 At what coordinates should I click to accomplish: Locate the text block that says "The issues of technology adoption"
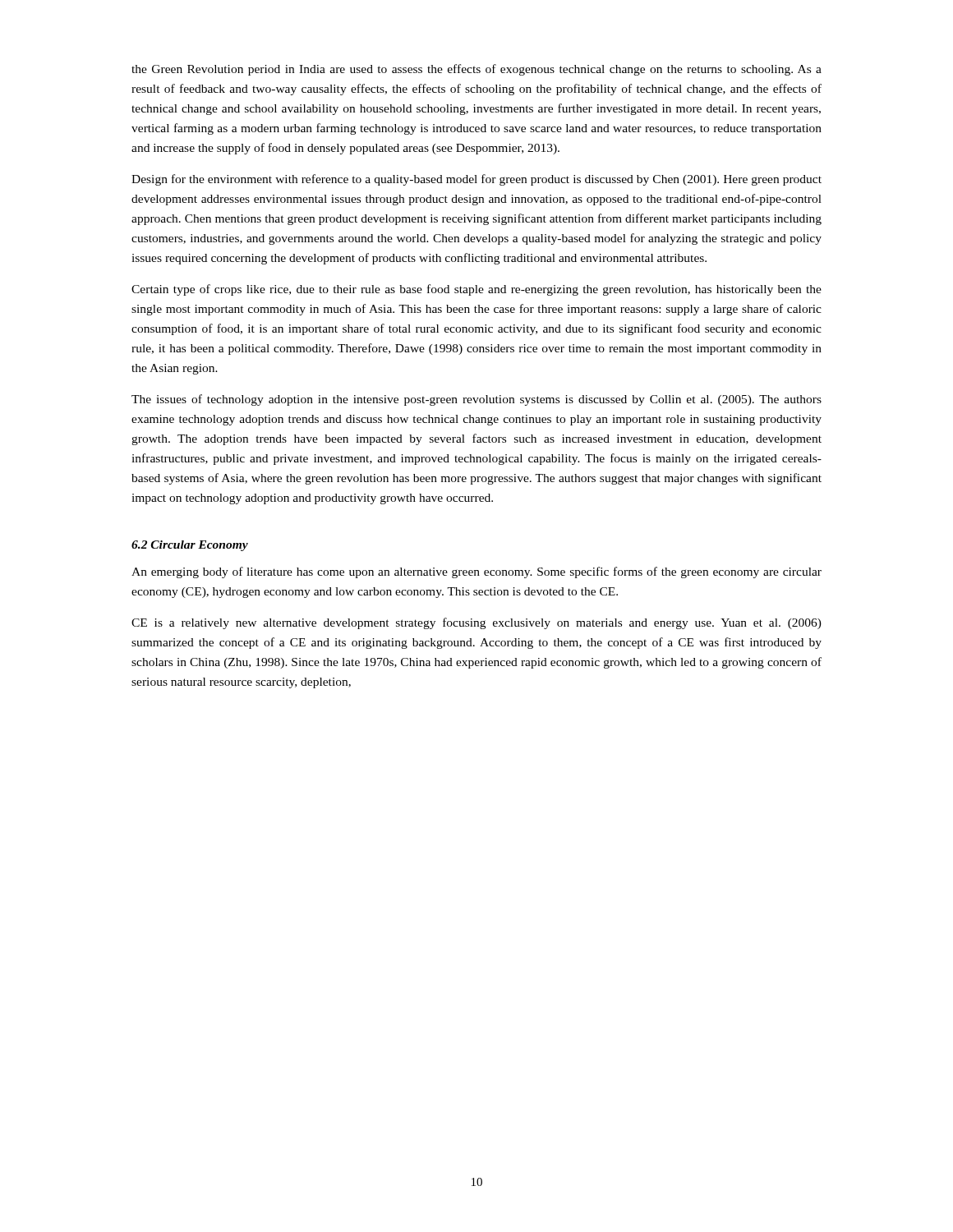point(476,448)
